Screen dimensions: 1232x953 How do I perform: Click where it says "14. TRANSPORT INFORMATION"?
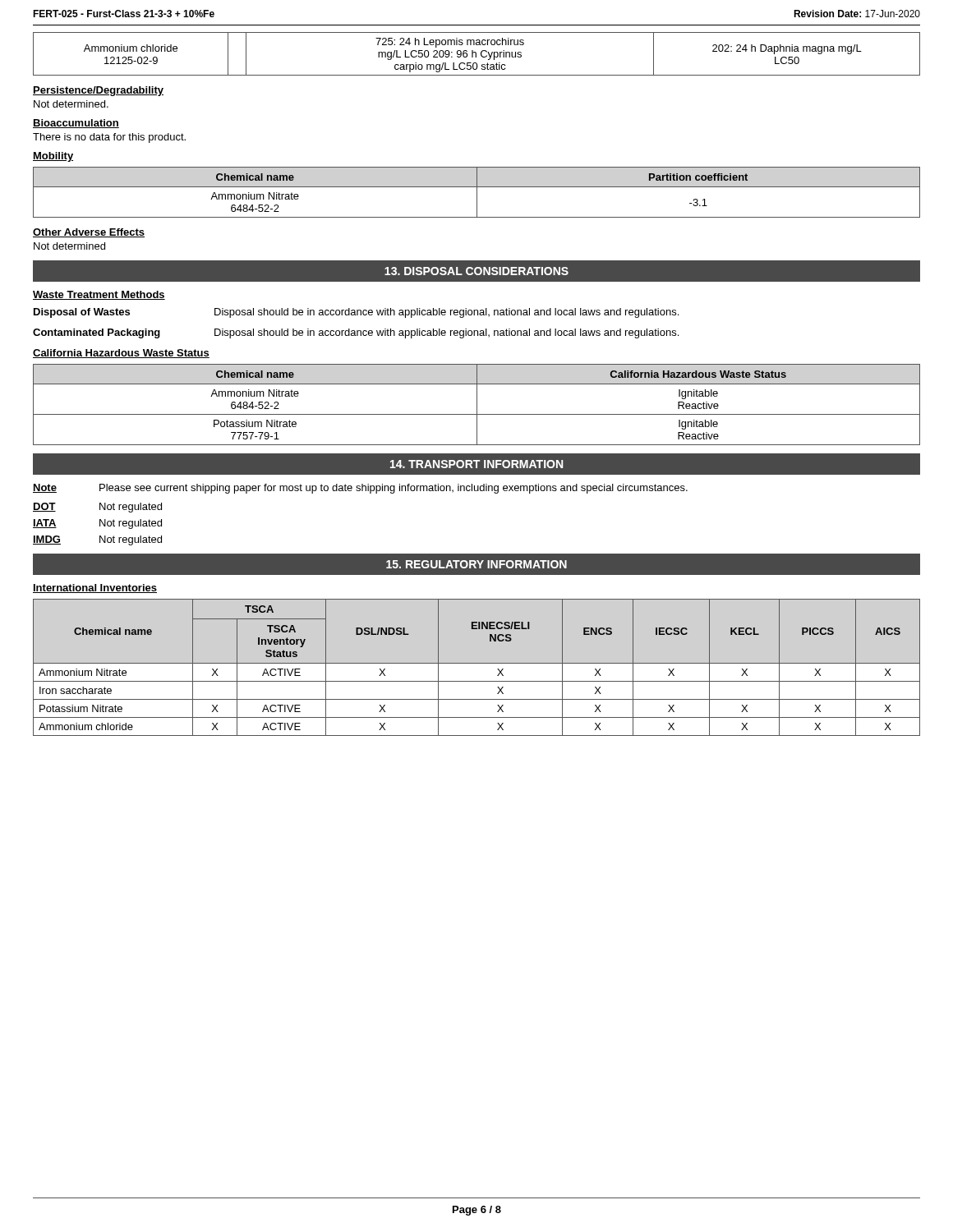pos(476,464)
